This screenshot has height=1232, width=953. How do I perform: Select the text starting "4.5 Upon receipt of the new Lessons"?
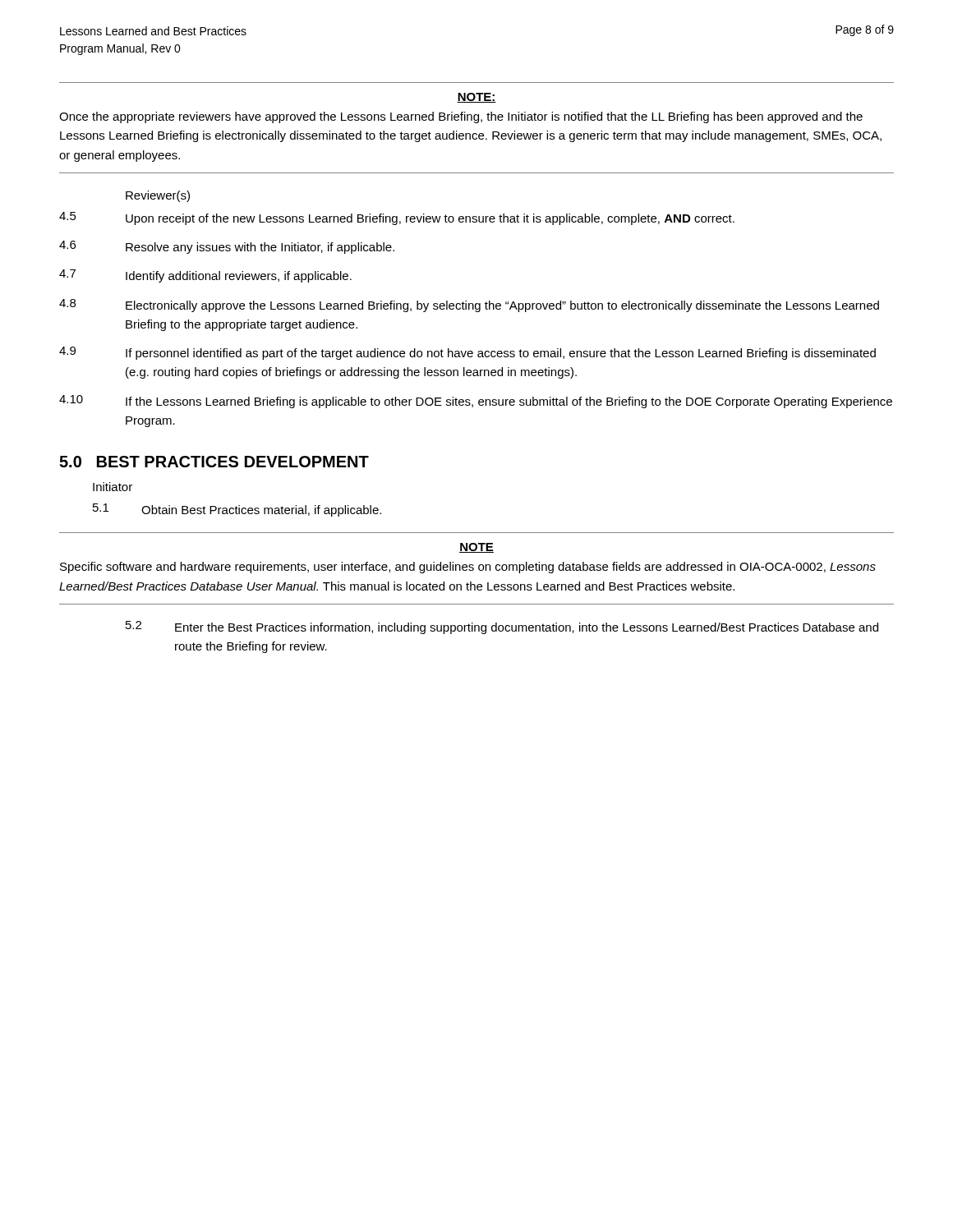coord(476,218)
